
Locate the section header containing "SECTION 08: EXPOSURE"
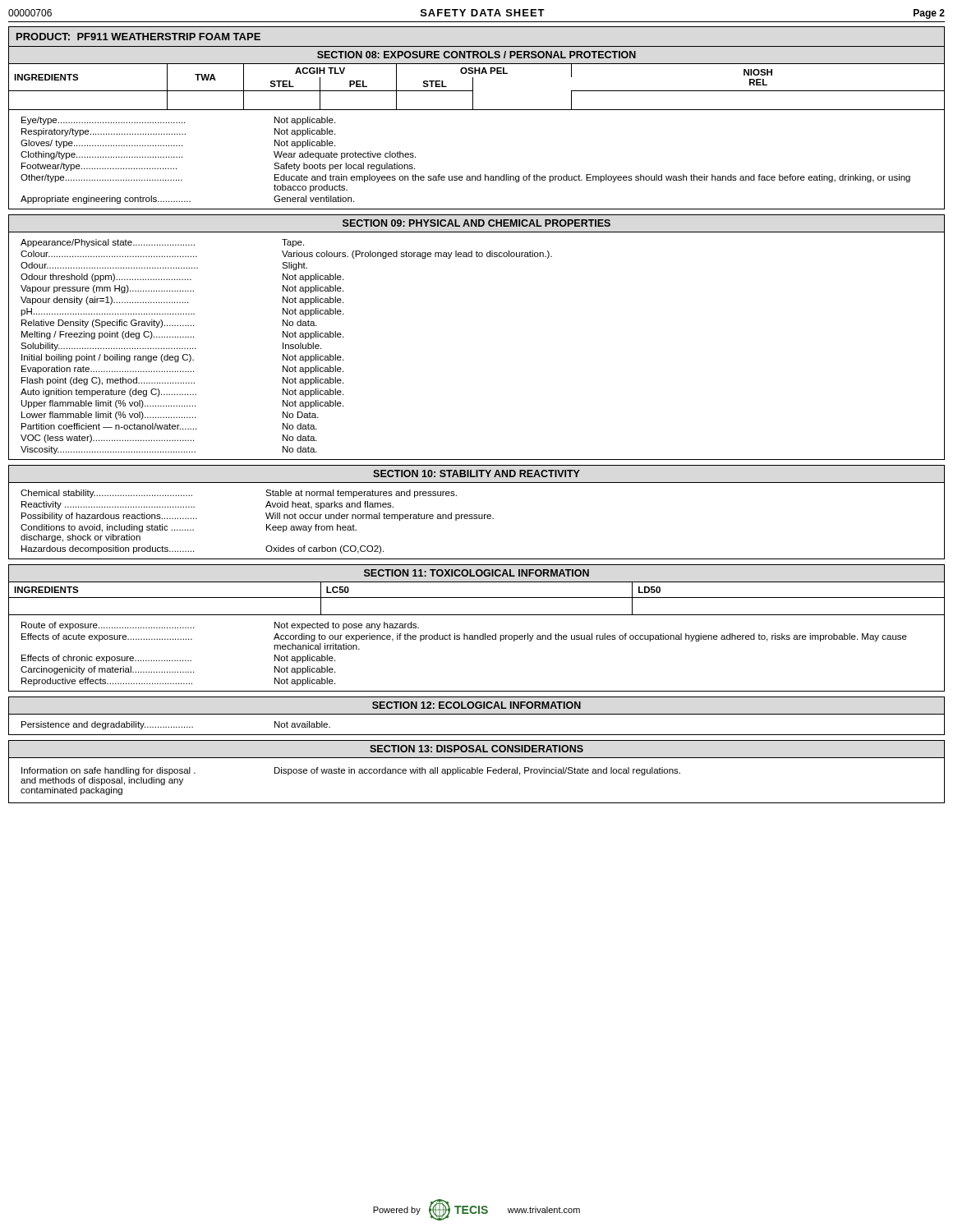476,55
